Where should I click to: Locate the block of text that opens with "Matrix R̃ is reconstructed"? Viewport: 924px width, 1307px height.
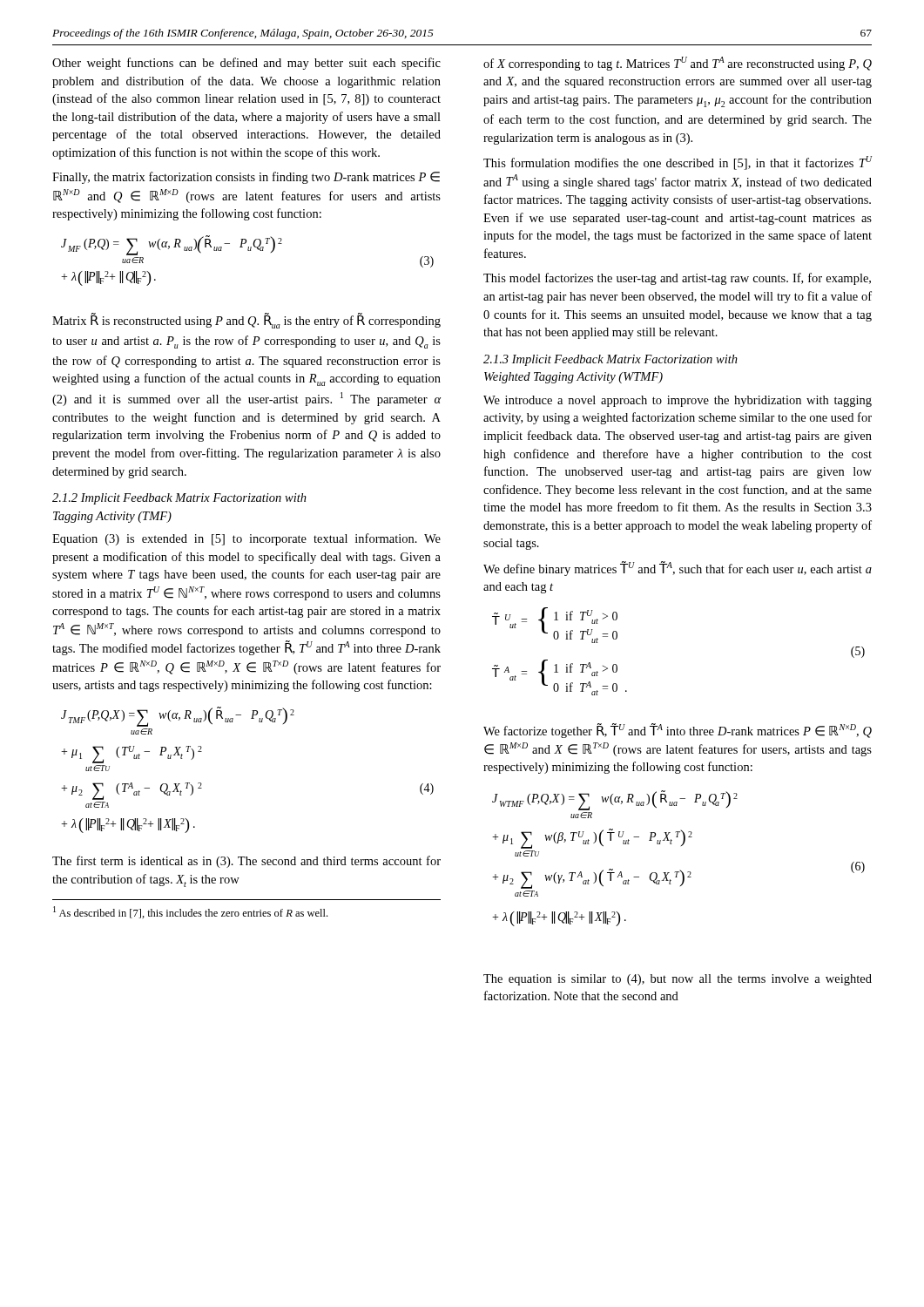pyautogui.click(x=246, y=396)
